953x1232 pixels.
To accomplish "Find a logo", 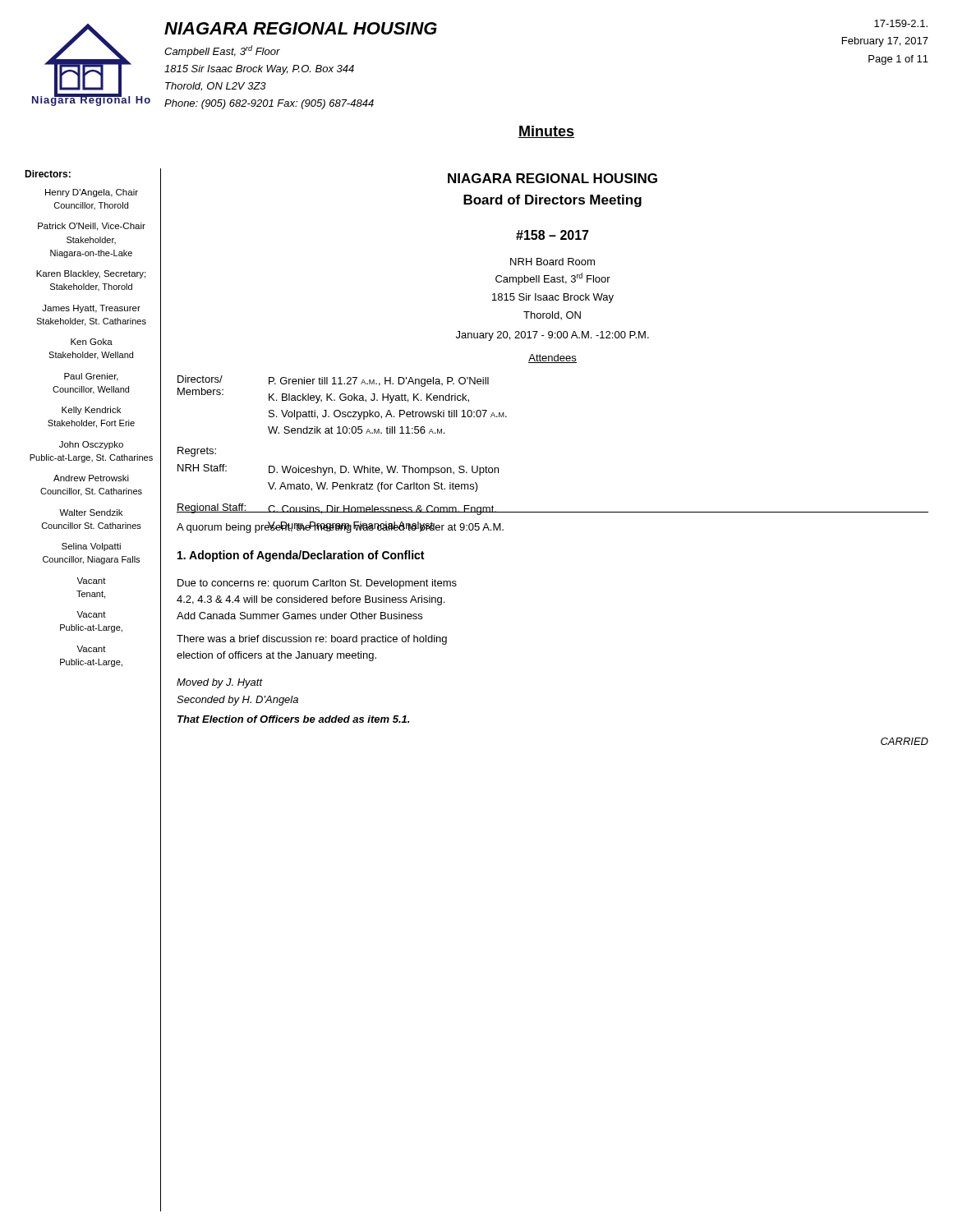I will point(88,61).
